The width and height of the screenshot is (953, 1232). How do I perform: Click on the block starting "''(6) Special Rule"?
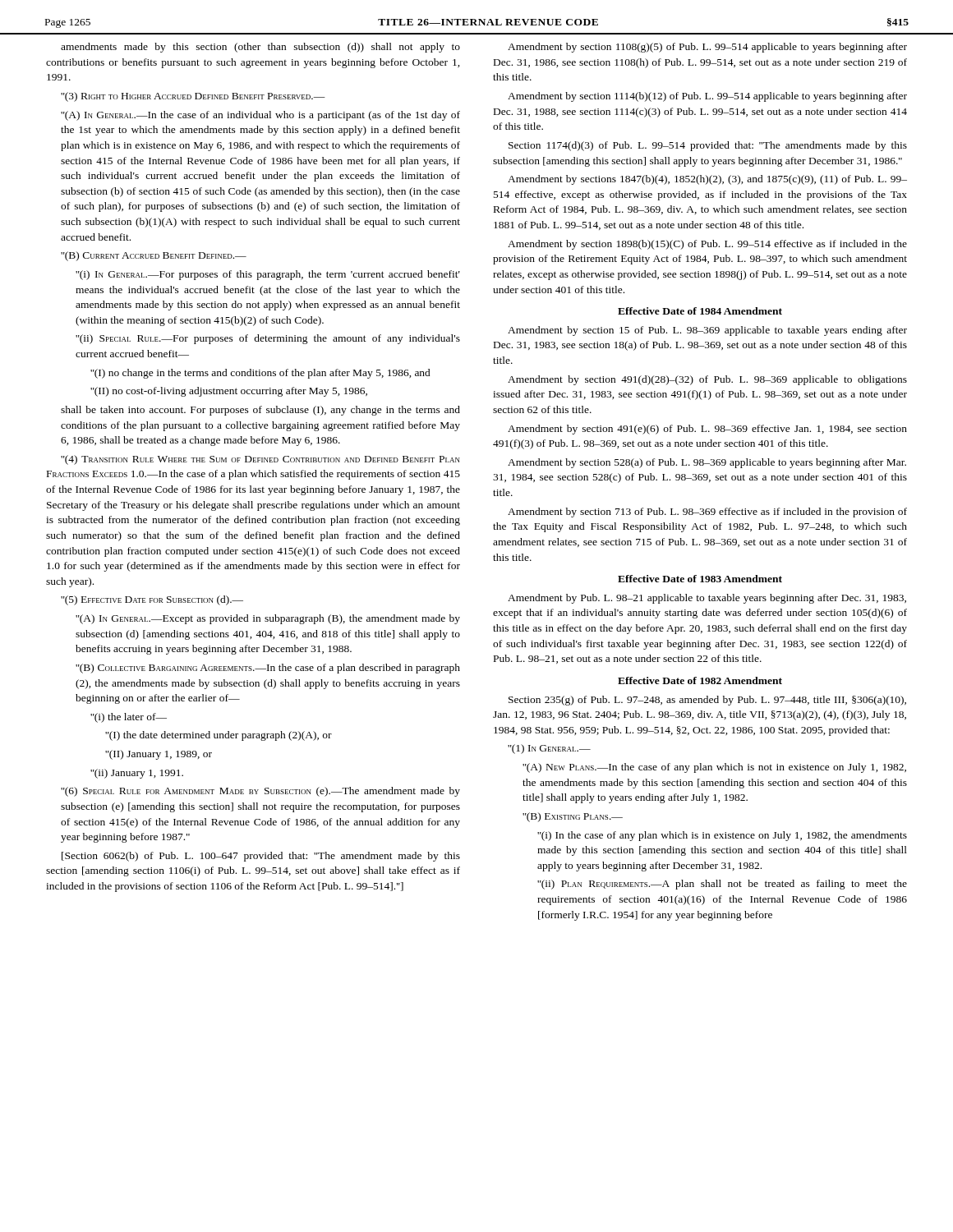coord(253,814)
